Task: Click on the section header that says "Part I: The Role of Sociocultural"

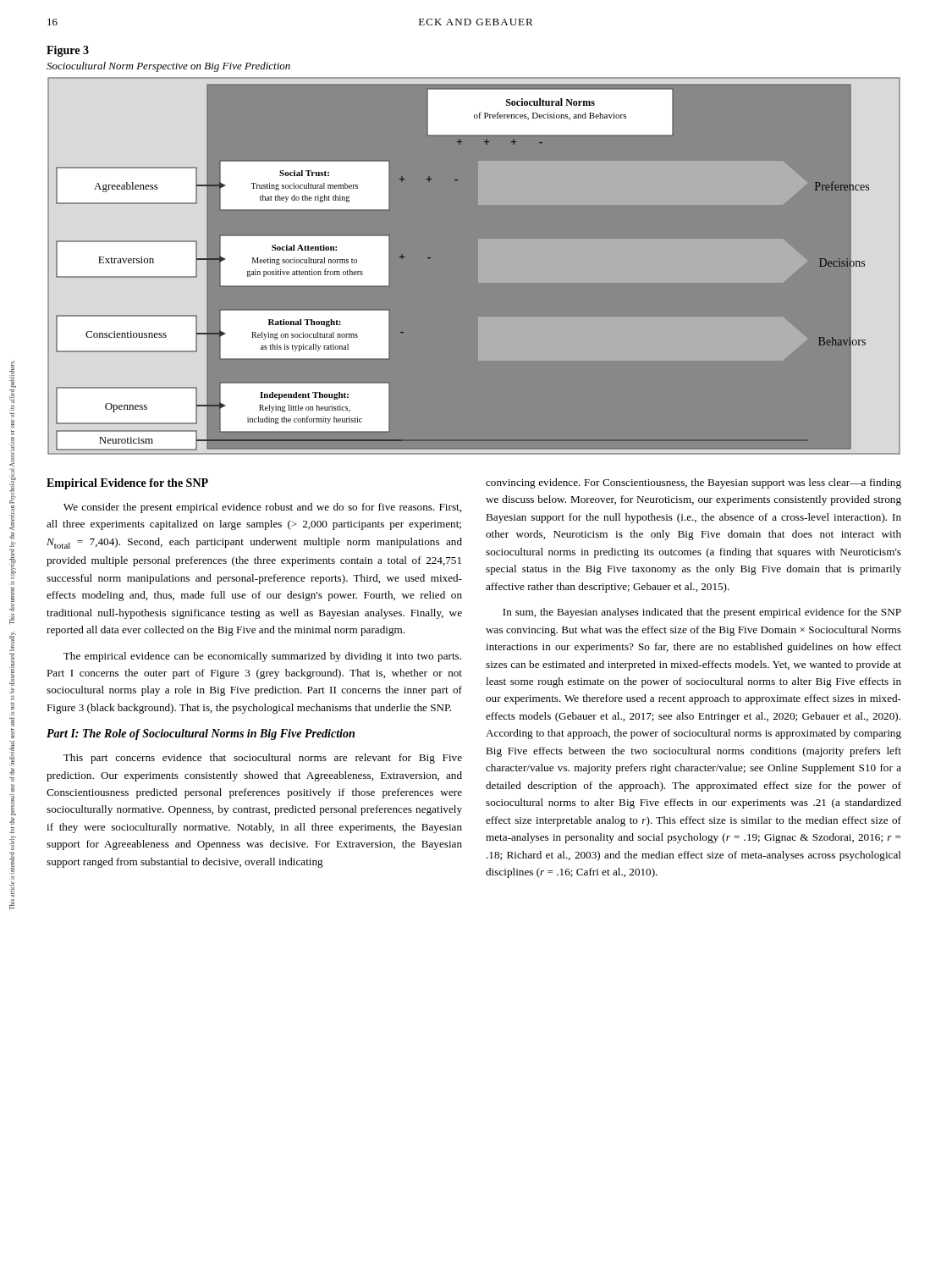Action: 201,734
